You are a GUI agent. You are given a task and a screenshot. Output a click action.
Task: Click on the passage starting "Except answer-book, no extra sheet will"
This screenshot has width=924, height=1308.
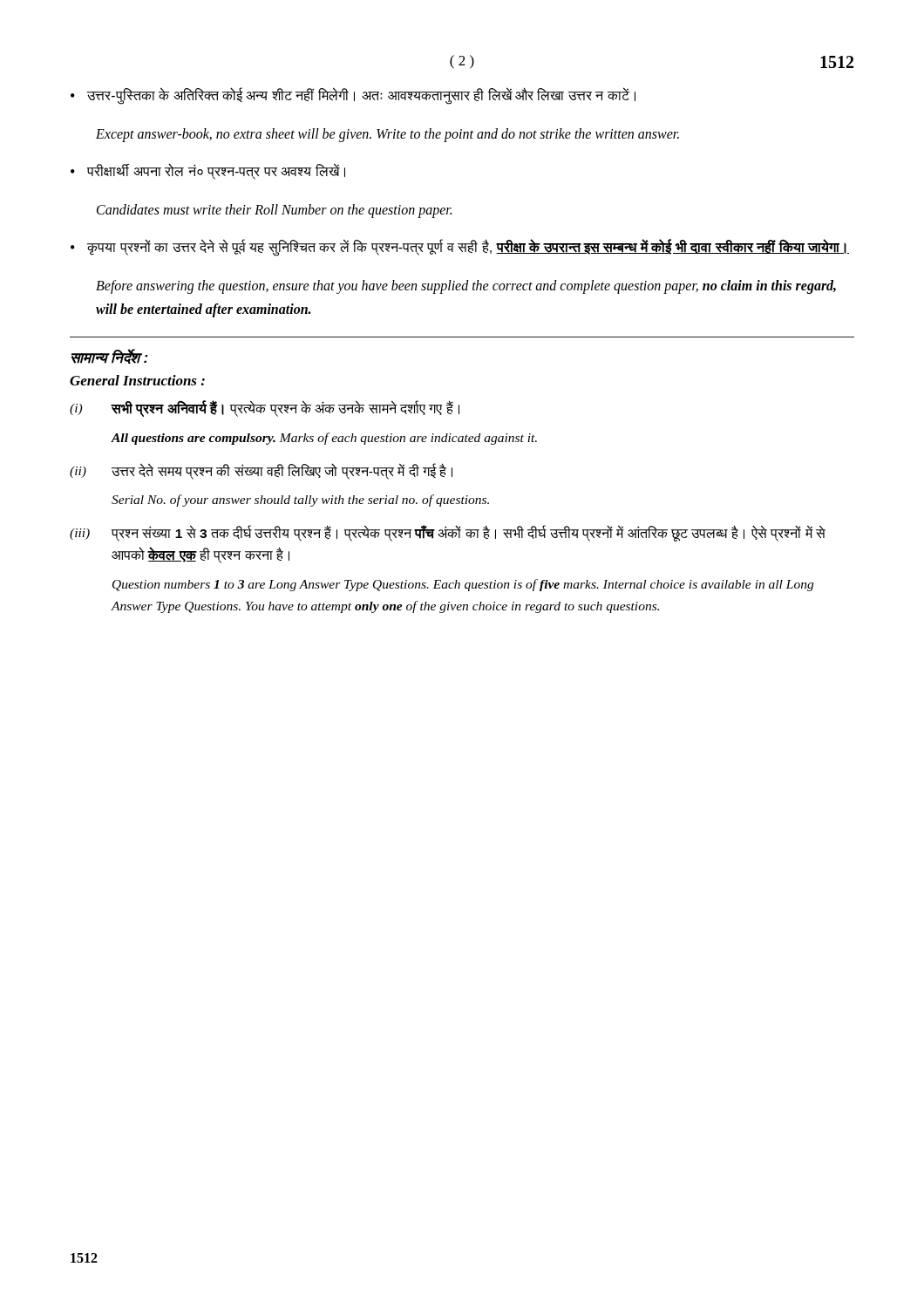pos(388,134)
